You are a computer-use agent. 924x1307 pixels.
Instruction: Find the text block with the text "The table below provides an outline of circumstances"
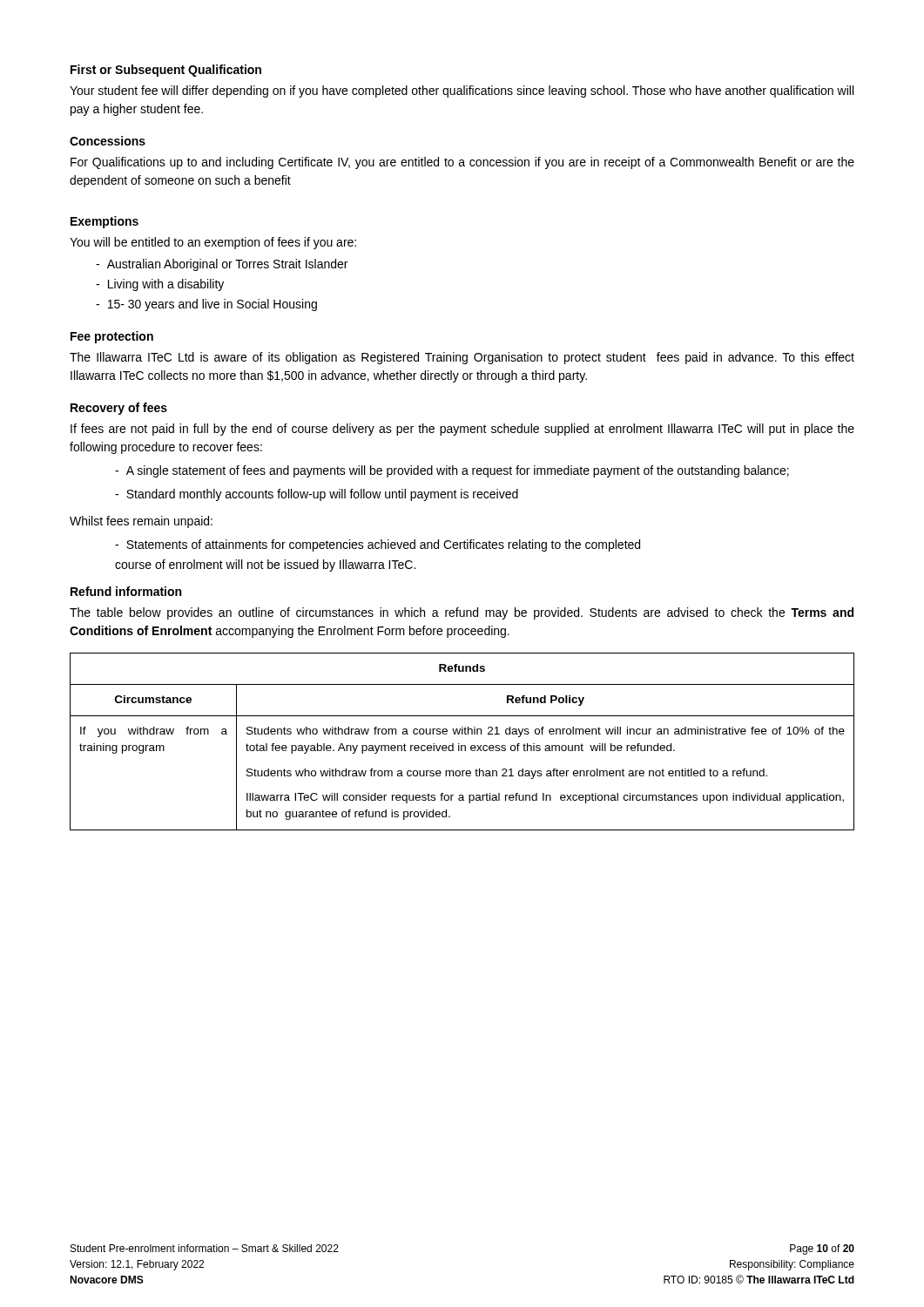pos(462,622)
